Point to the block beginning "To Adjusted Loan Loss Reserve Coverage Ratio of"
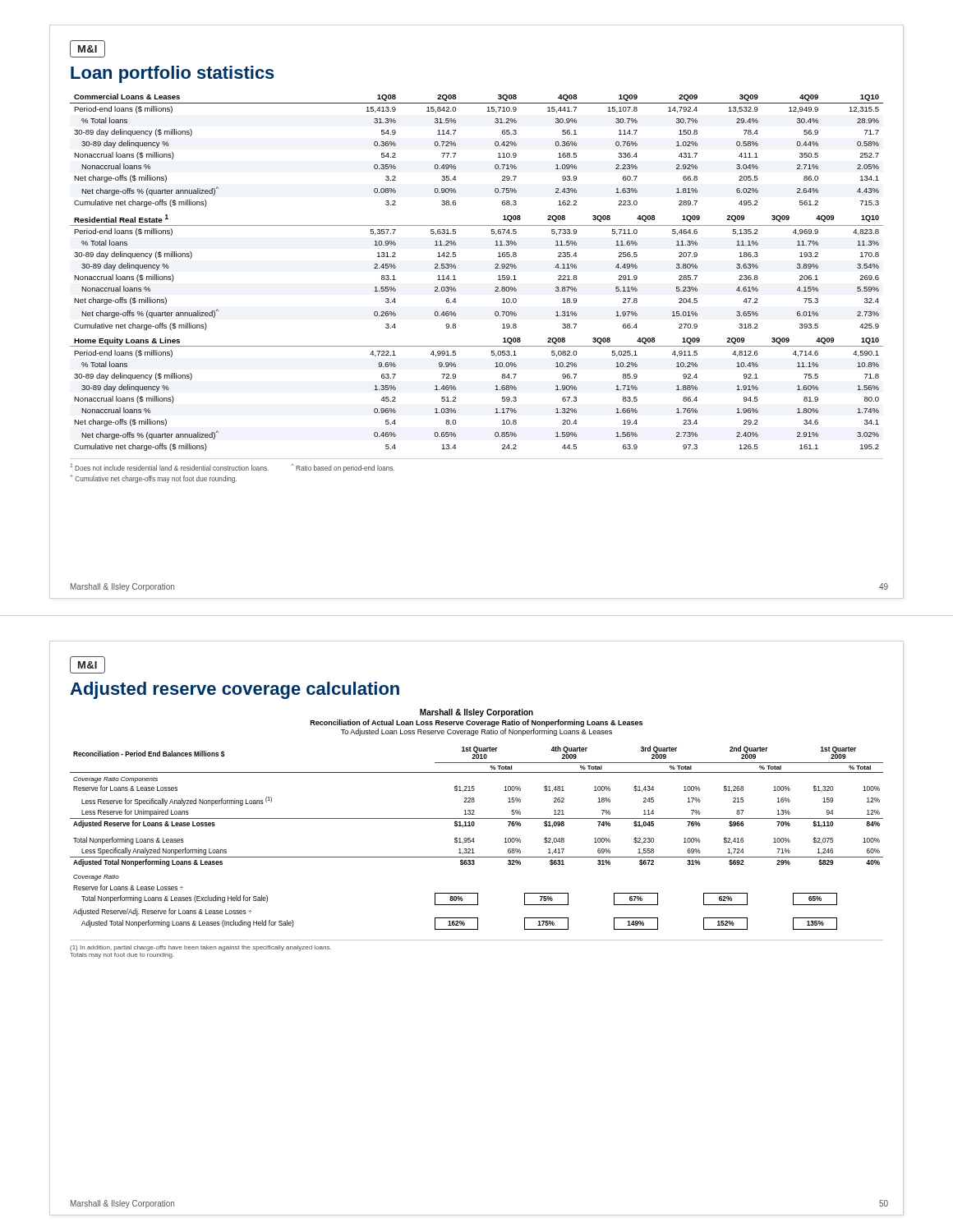 [476, 732]
